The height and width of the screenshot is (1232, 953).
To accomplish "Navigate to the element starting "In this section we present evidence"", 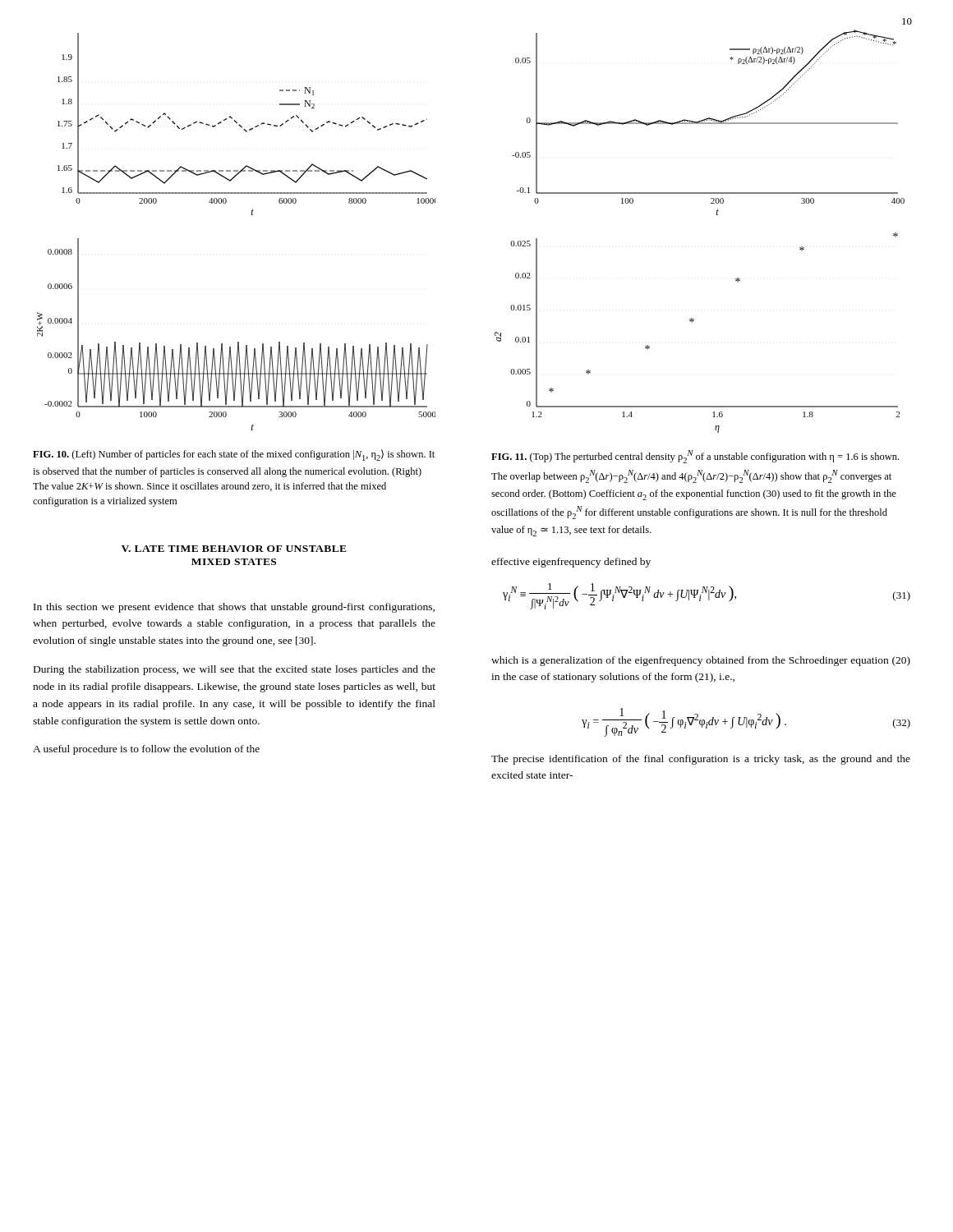I will [x=234, y=678].
